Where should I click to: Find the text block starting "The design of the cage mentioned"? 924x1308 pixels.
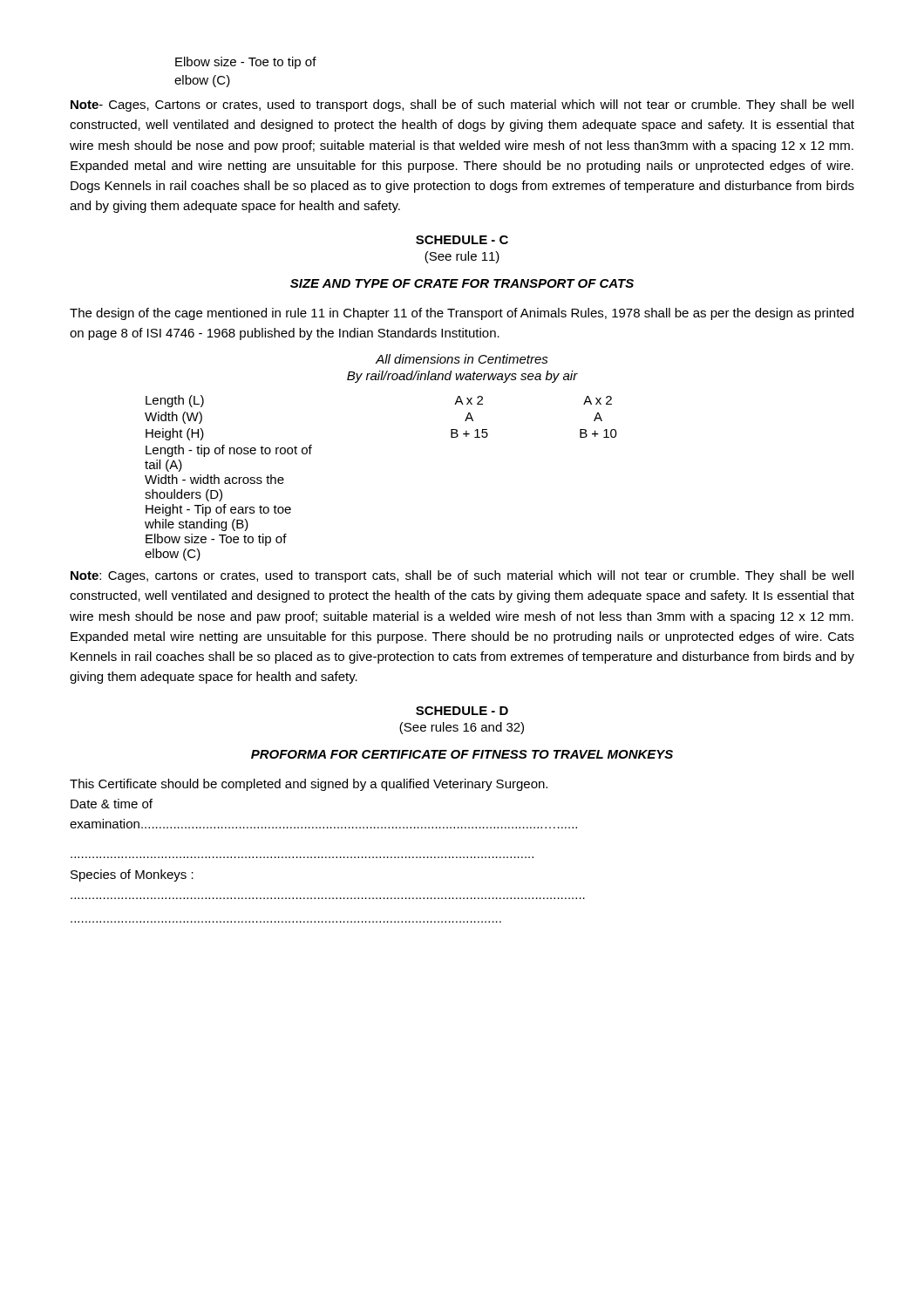click(462, 322)
